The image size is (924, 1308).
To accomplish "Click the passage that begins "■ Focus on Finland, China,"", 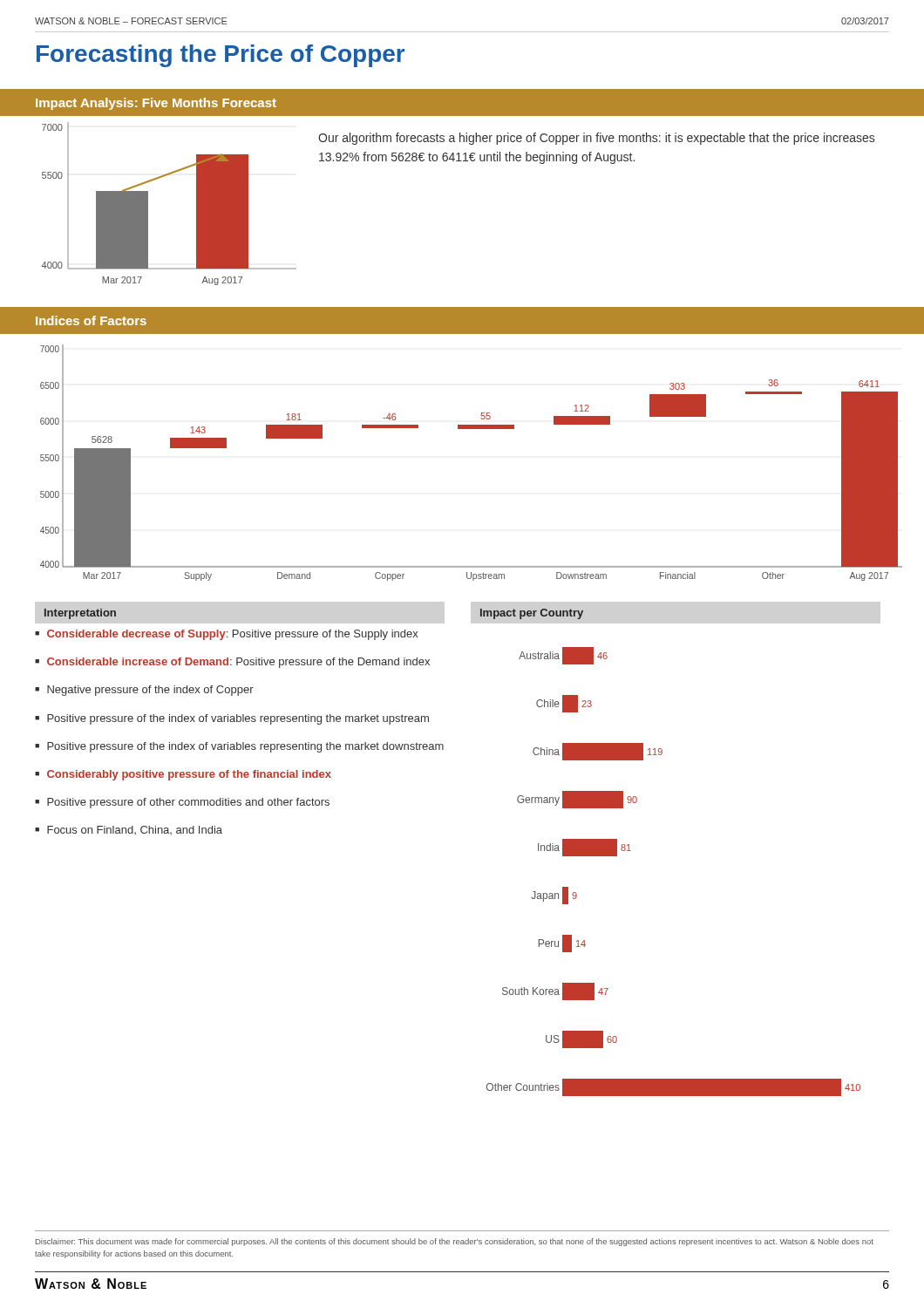I will click(129, 831).
